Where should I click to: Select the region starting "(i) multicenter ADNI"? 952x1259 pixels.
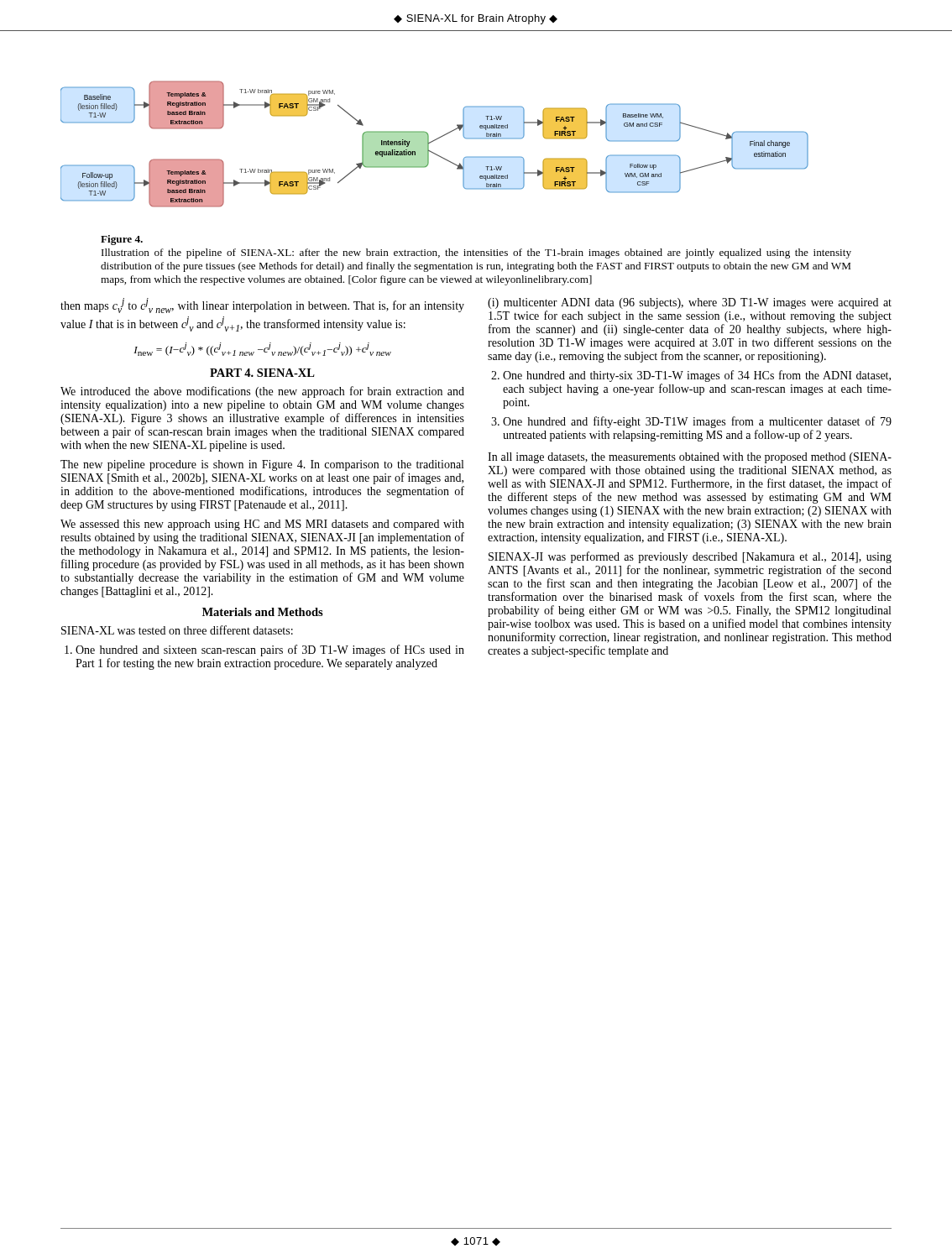point(690,329)
